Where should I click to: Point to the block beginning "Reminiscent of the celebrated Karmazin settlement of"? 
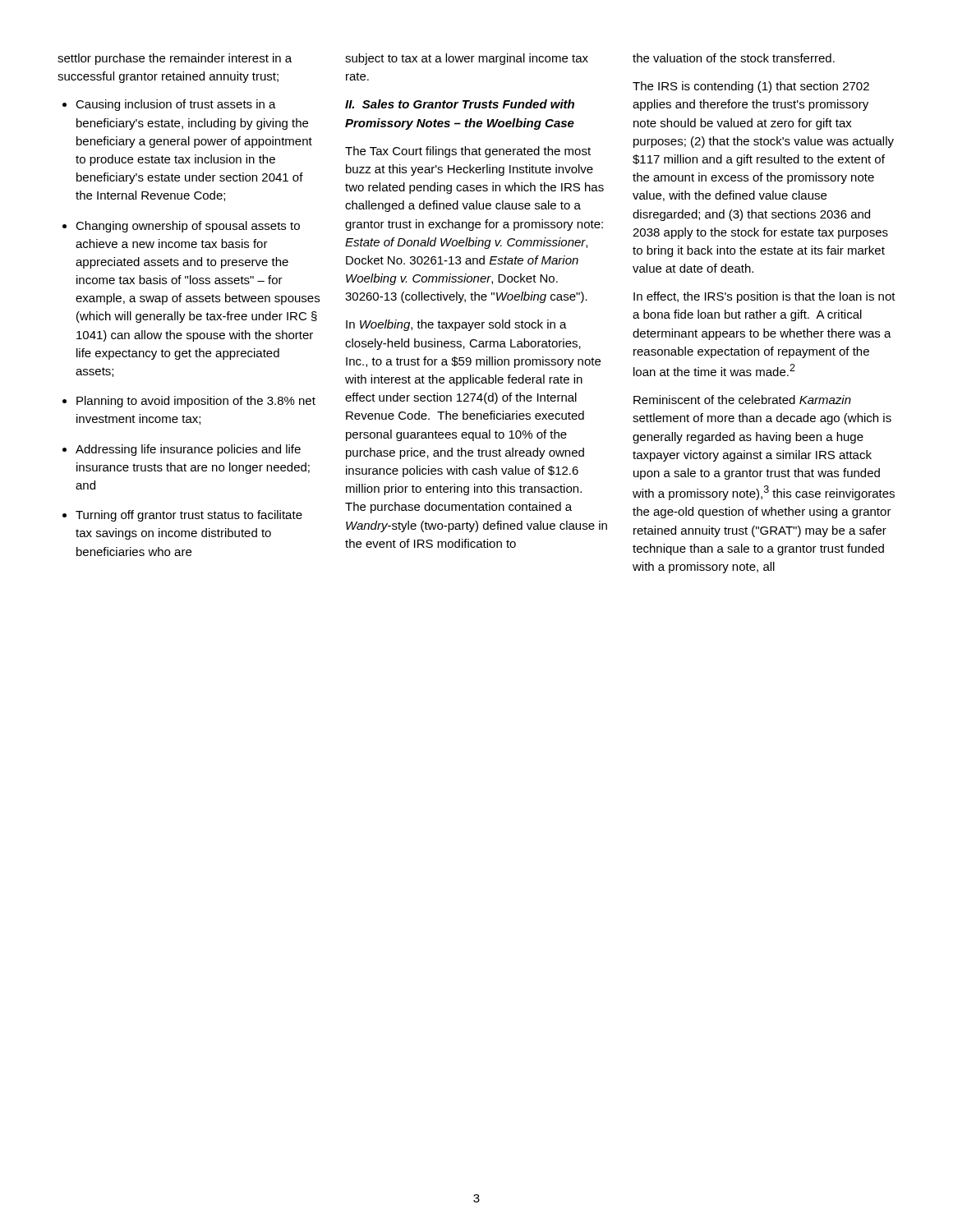[x=764, y=483]
